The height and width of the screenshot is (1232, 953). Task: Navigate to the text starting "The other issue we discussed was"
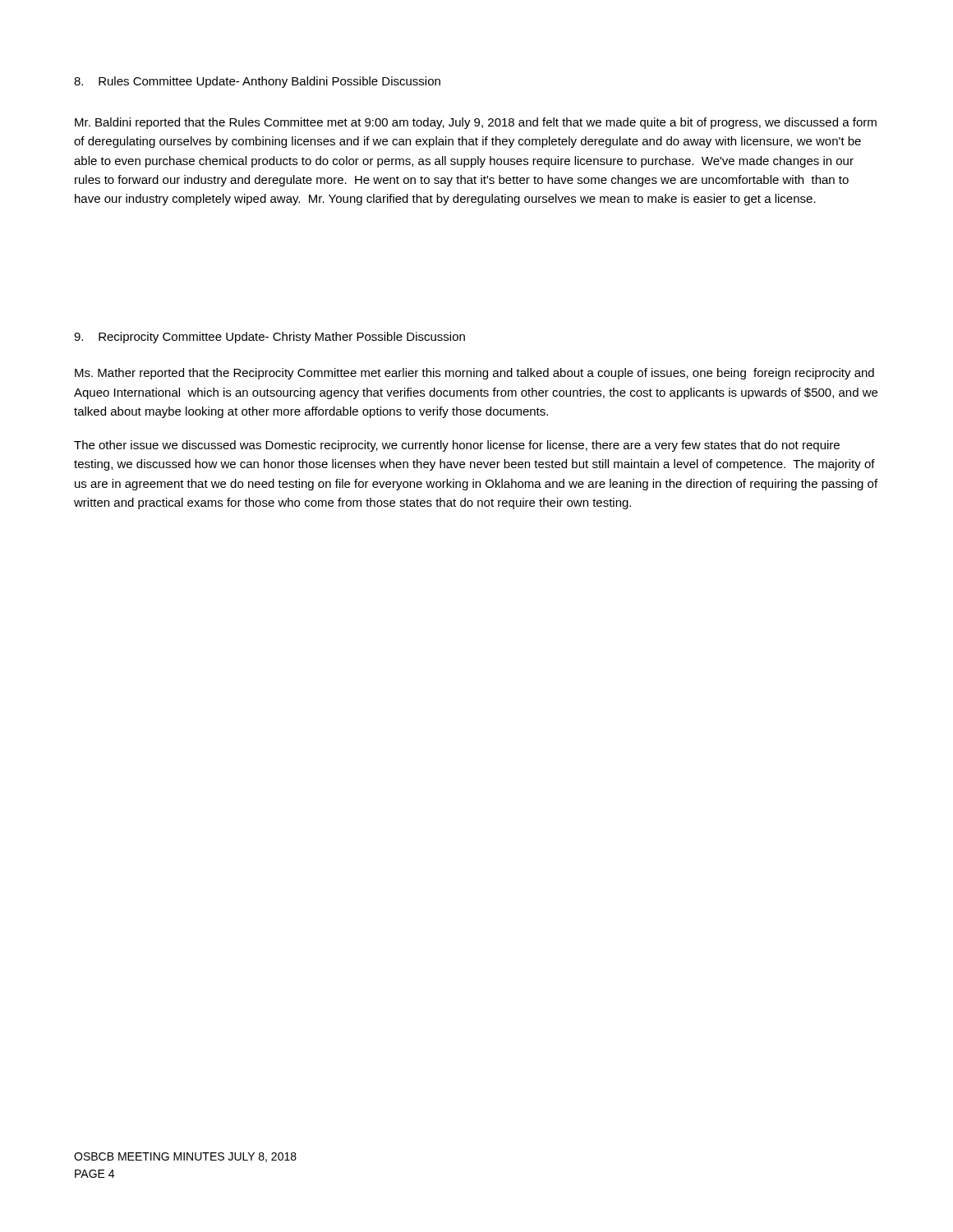point(476,473)
